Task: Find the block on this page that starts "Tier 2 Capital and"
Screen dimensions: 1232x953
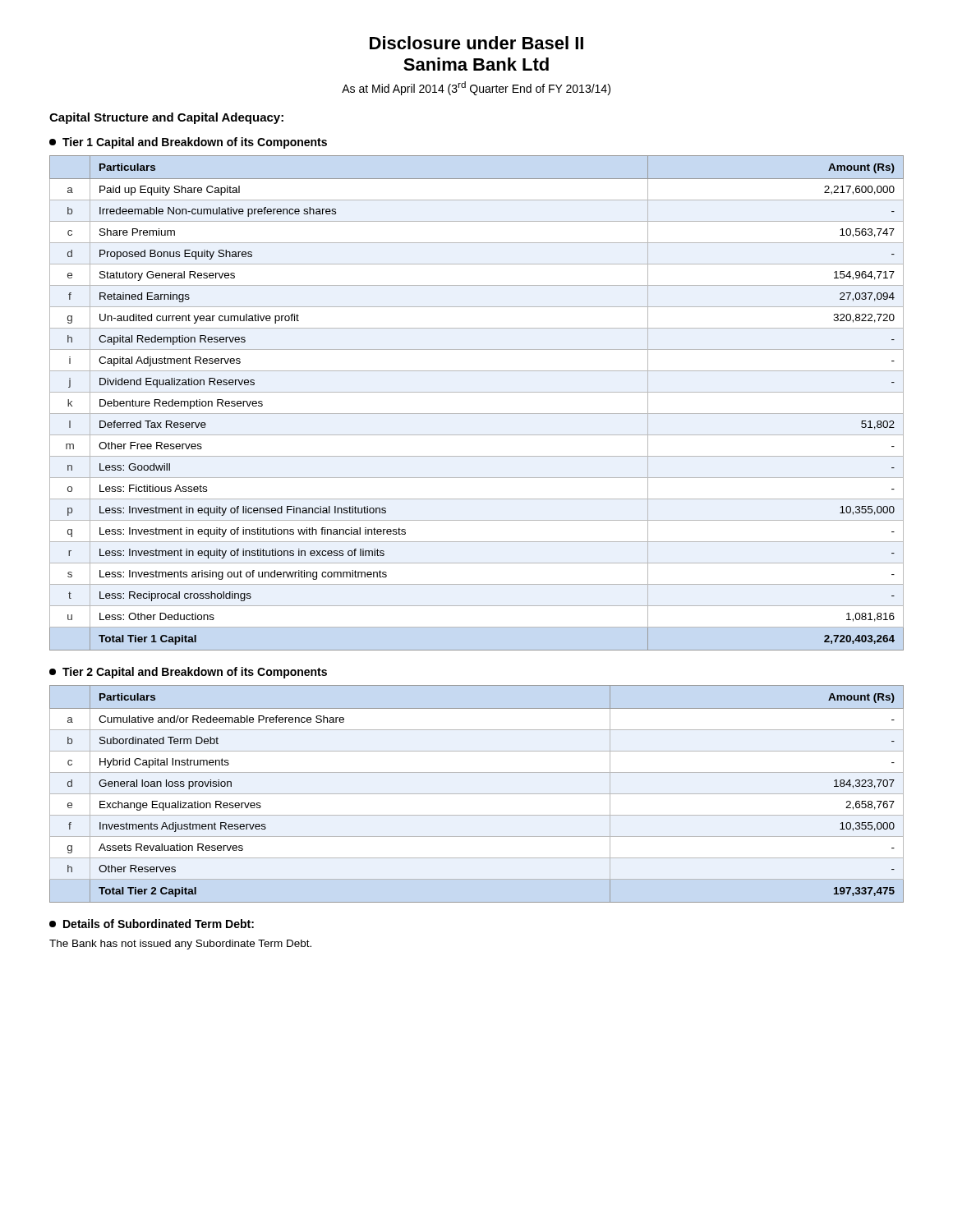Action: click(x=188, y=672)
